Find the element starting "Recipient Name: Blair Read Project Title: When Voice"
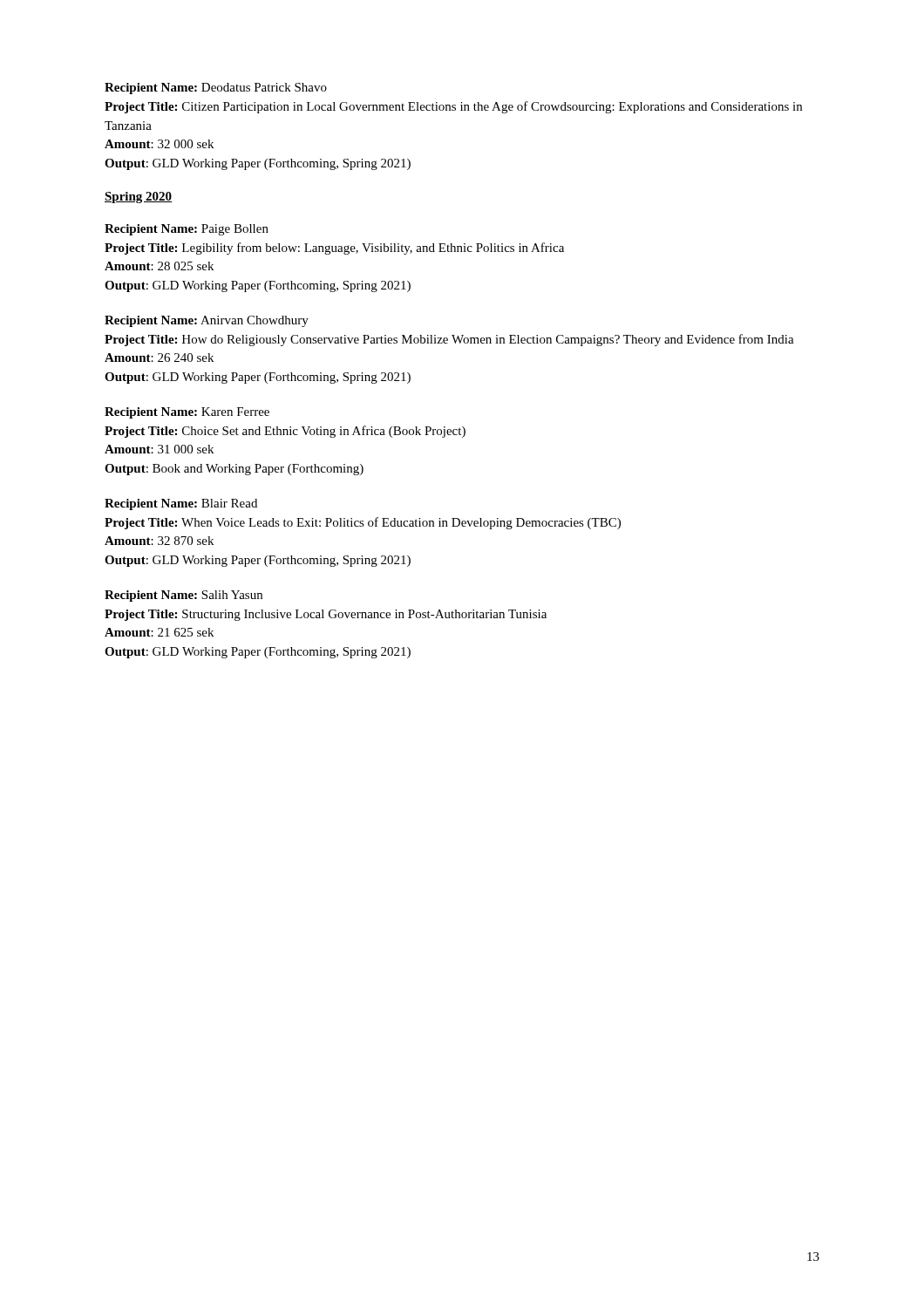This screenshot has height=1308, width=924. pyautogui.click(x=363, y=531)
